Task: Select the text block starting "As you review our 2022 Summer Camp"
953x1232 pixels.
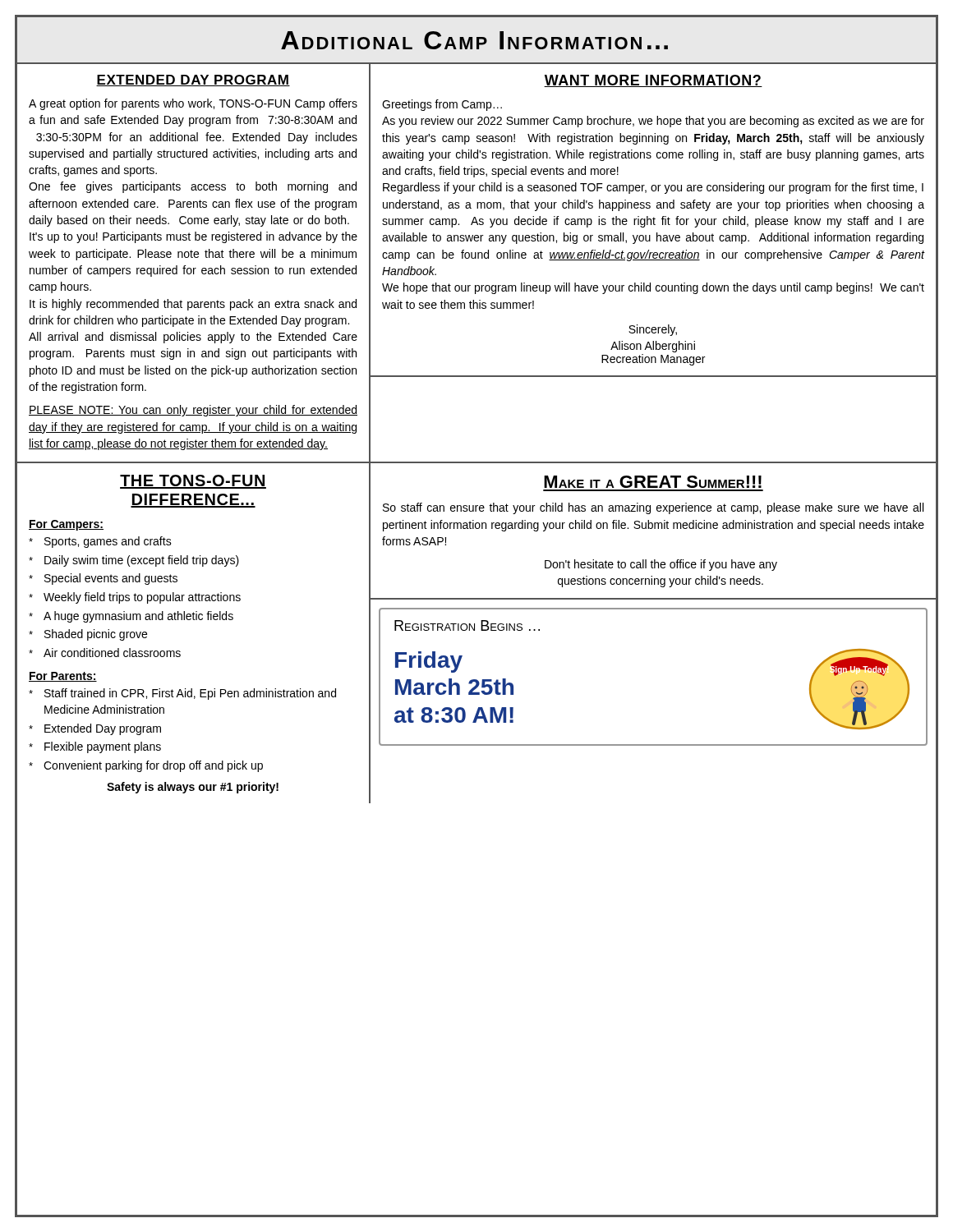Action: pos(653,146)
